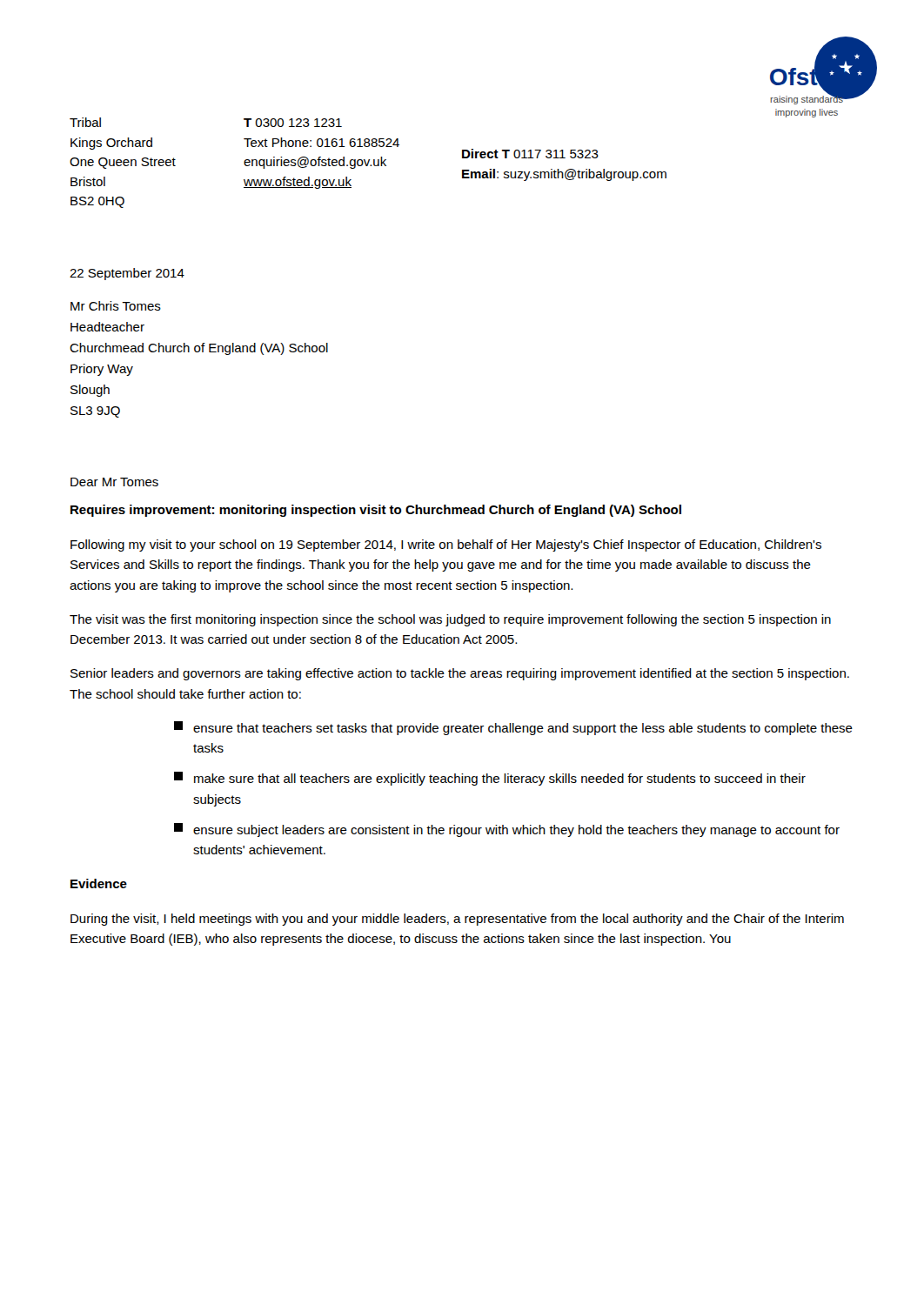The width and height of the screenshot is (924, 1305).
Task: Select the text block that reads "Following my visit to your school on"
Action: point(462,564)
